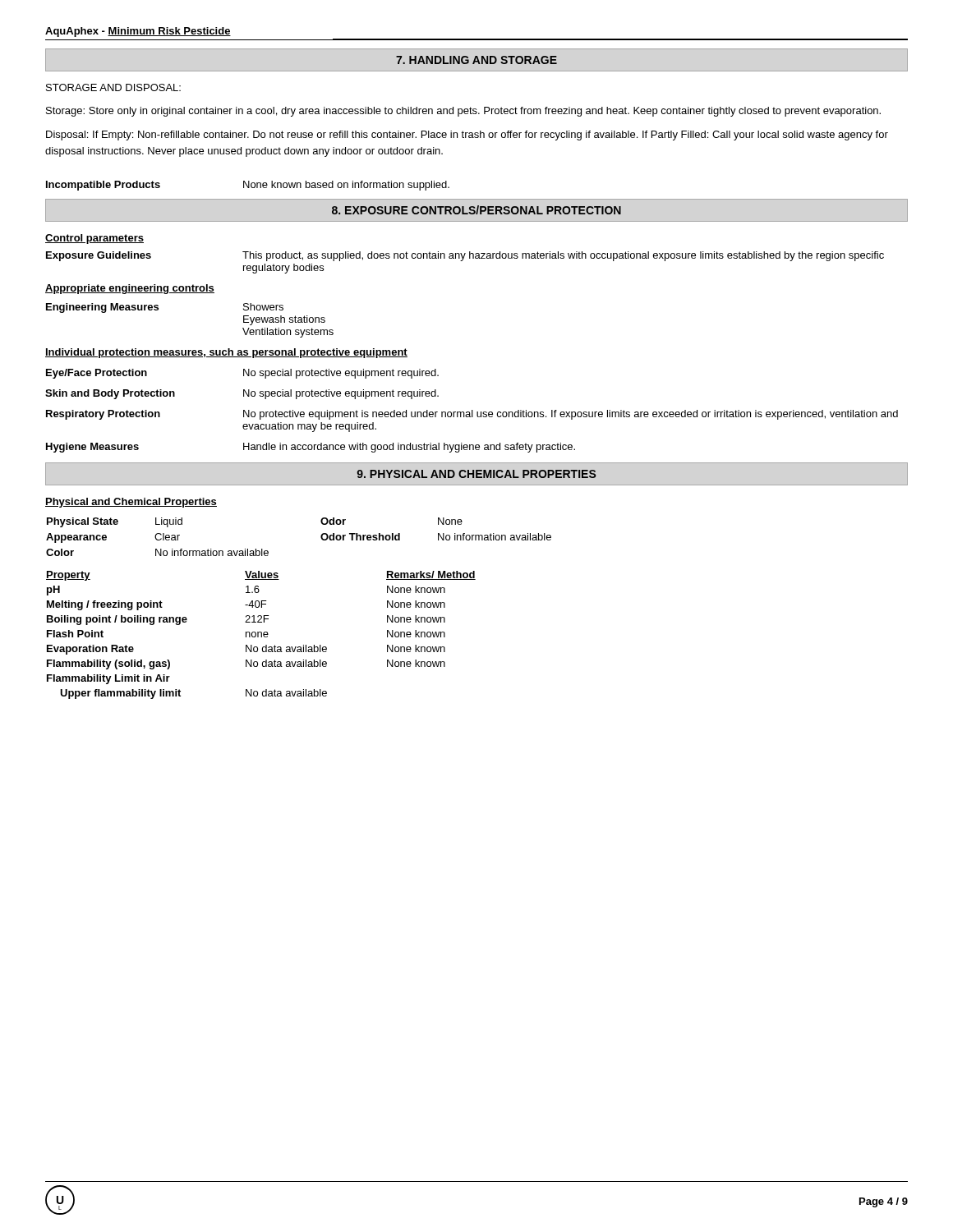Select the section header with the text "Individual protection measures, such as personal"
Image resolution: width=953 pixels, height=1232 pixels.
pos(226,352)
